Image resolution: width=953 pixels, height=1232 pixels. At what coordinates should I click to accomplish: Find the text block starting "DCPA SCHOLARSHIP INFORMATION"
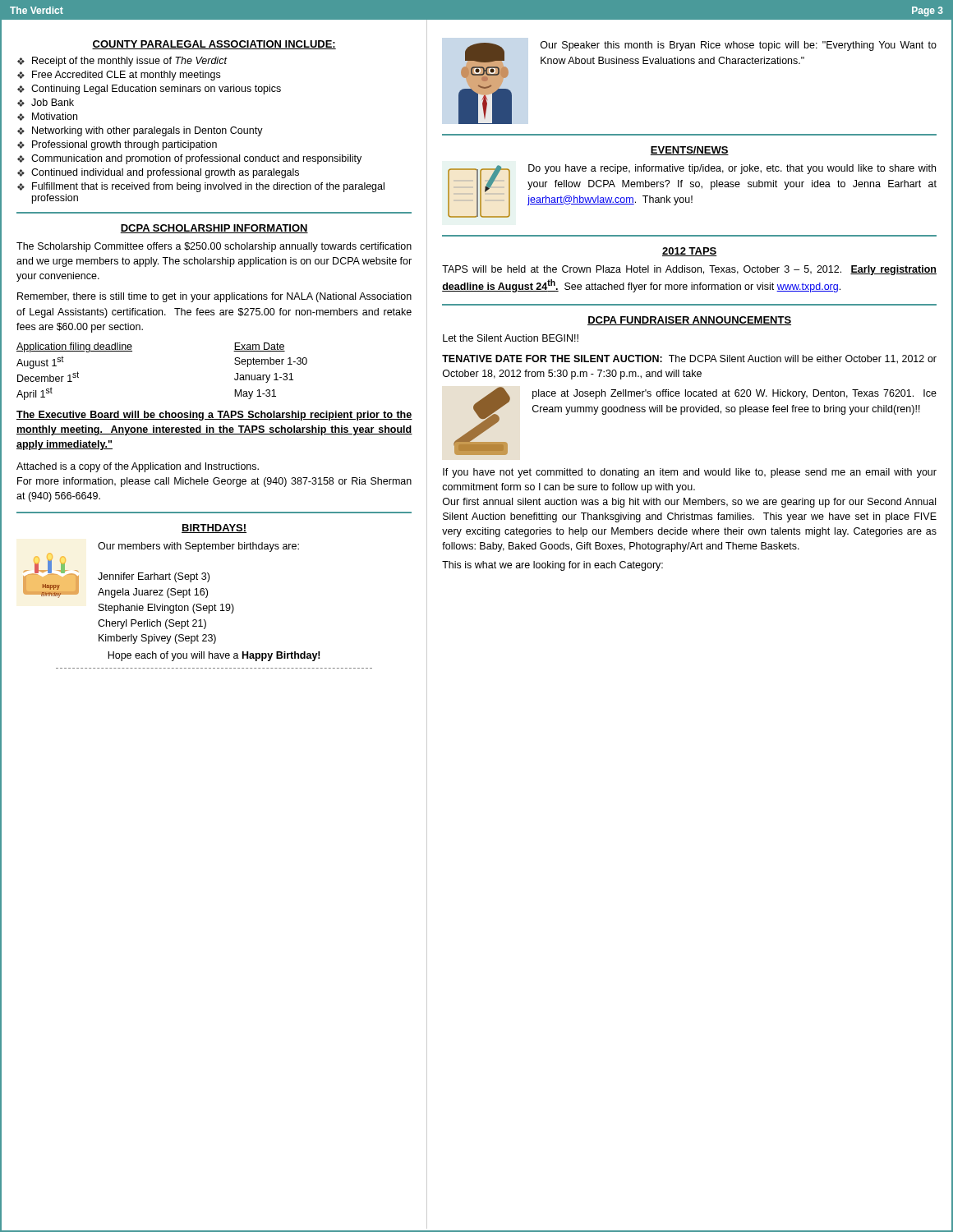tap(214, 228)
